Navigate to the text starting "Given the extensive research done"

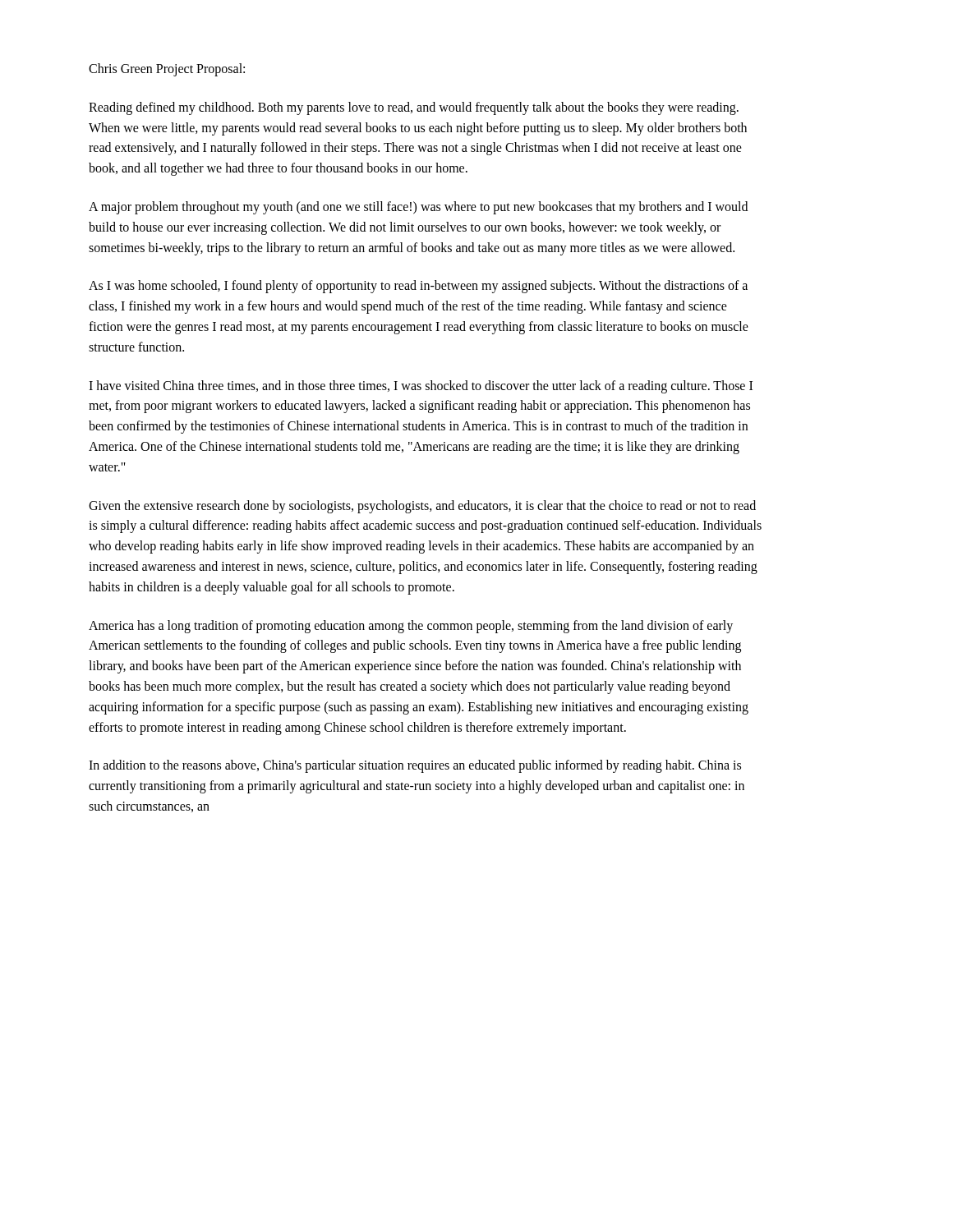425,546
